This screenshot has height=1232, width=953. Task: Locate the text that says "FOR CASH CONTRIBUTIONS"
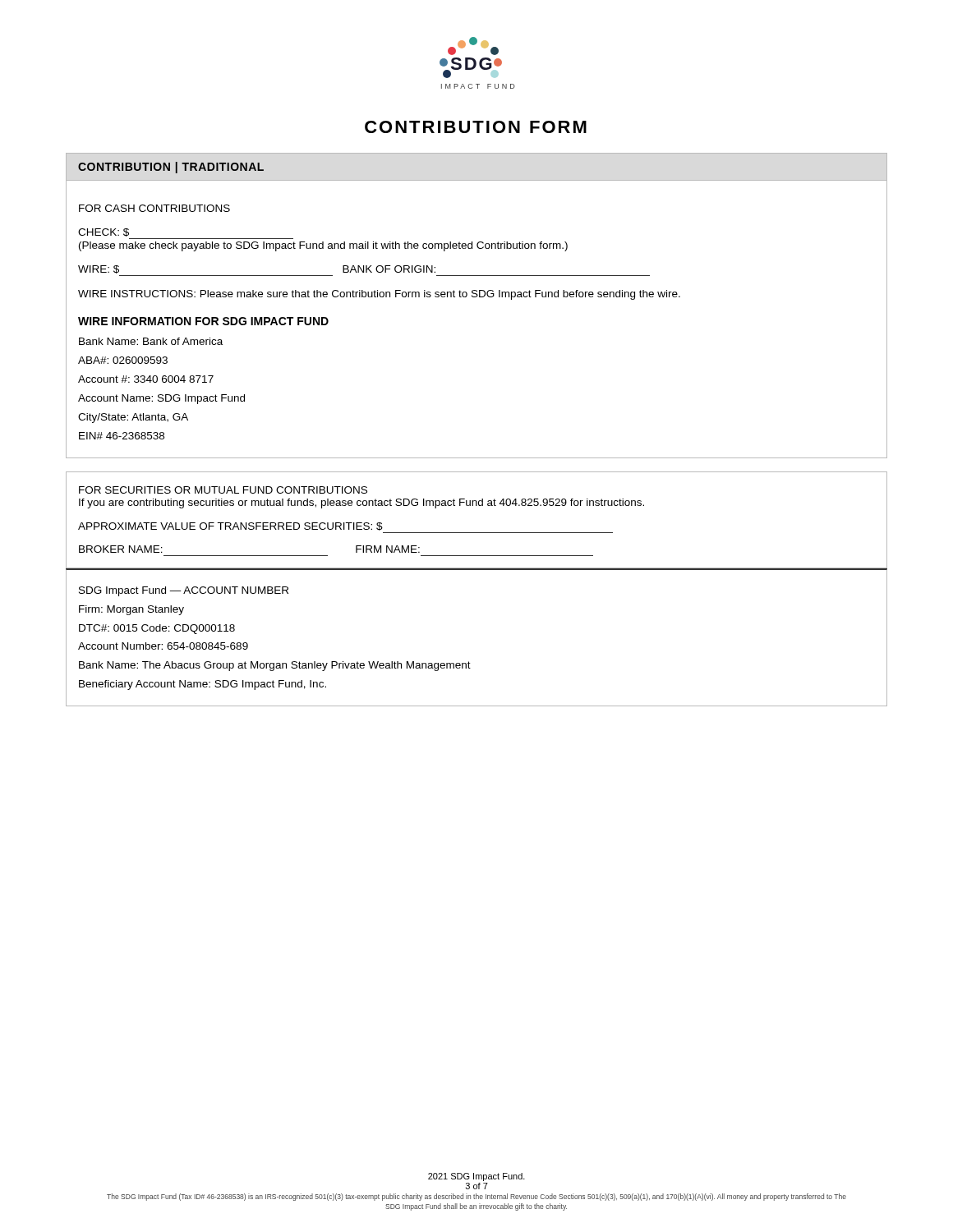pyautogui.click(x=154, y=208)
